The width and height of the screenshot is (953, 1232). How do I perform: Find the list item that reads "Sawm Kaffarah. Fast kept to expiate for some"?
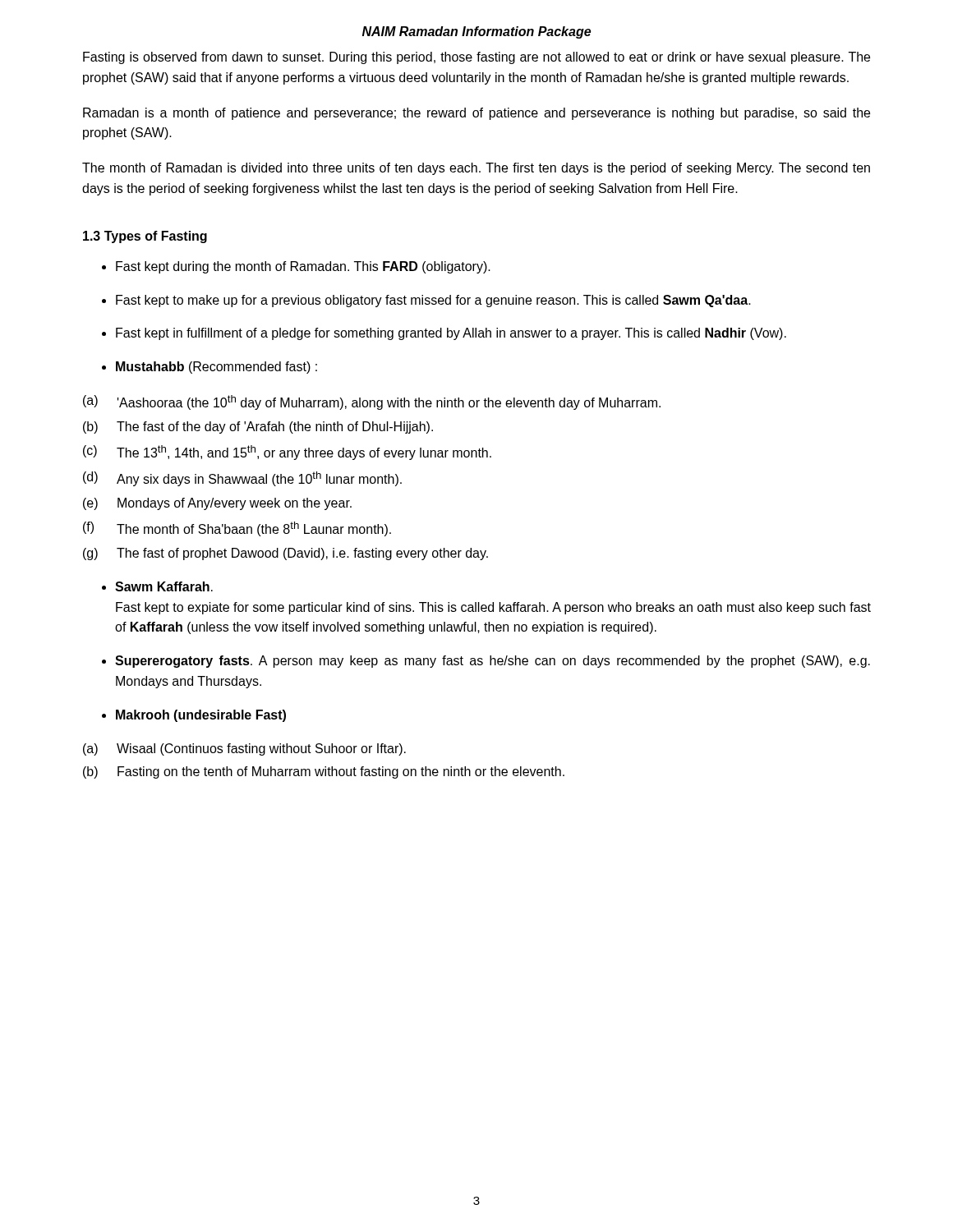493,608
